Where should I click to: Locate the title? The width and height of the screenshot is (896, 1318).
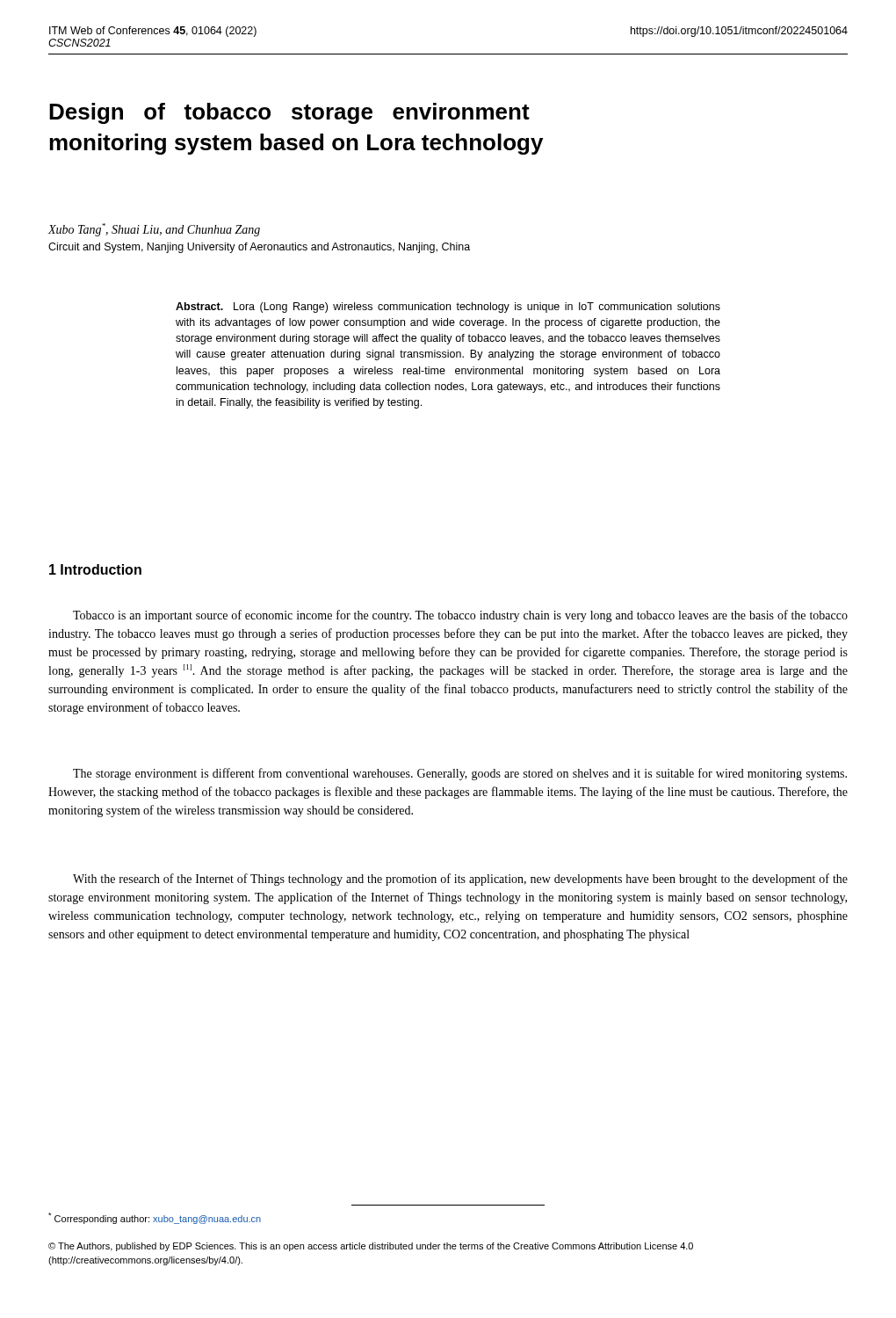[x=448, y=127]
